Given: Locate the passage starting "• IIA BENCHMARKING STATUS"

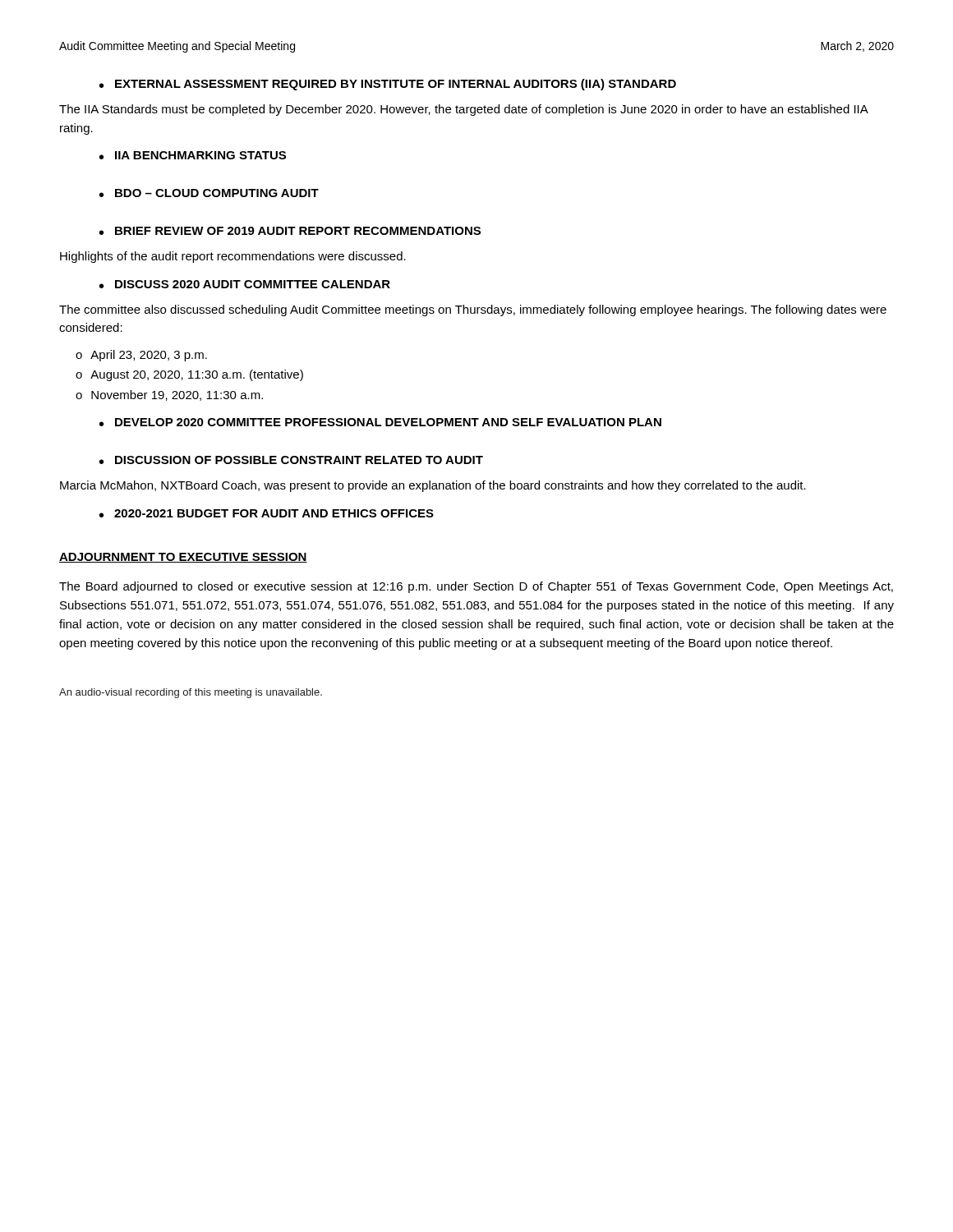Looking at the screenshot, I should pyautogui.click(x=193, y=155).
